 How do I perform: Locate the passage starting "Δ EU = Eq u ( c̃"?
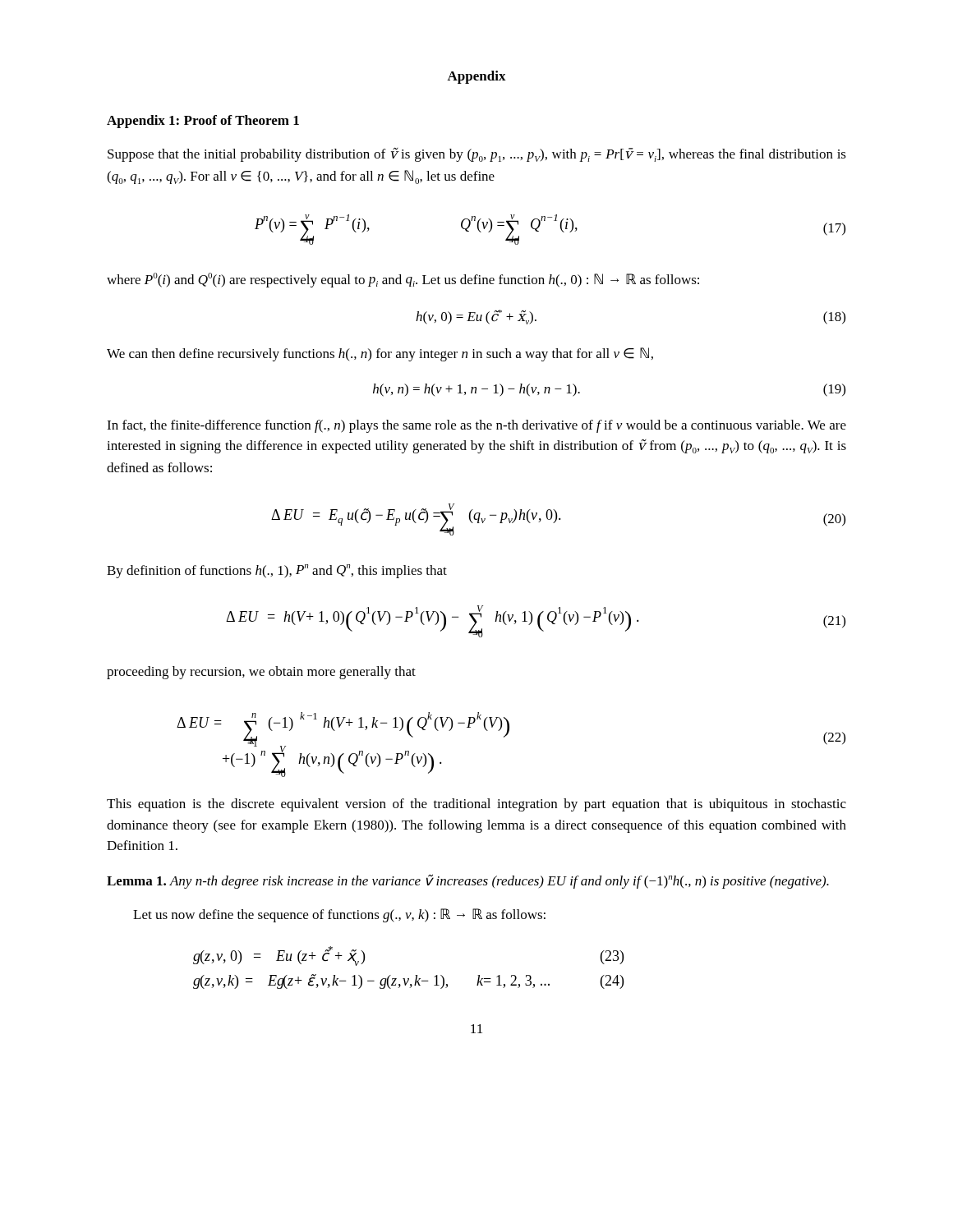click(557, 519)
